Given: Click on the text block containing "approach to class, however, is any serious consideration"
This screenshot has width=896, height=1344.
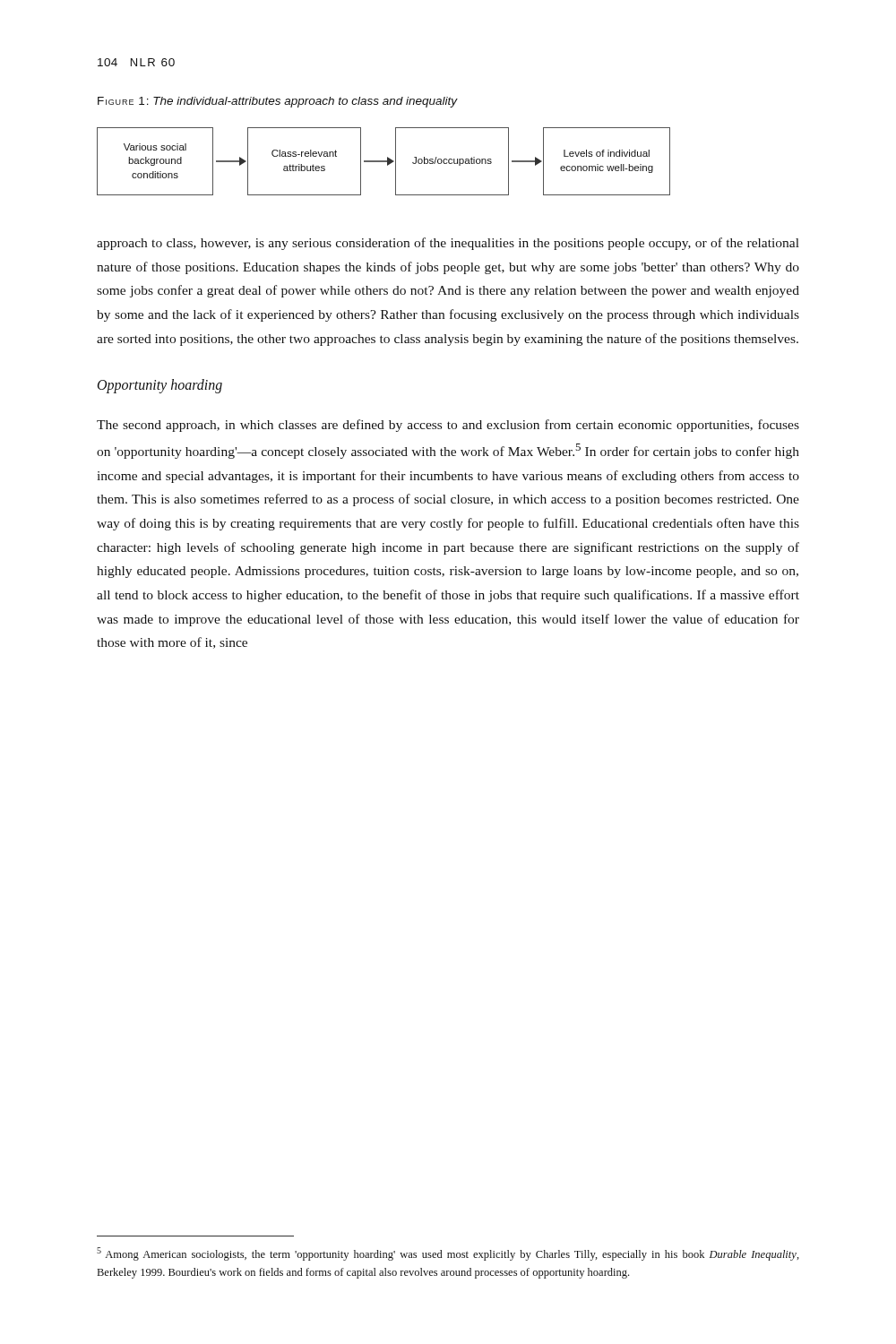Looking at the screenshot, I should (448, 290).
